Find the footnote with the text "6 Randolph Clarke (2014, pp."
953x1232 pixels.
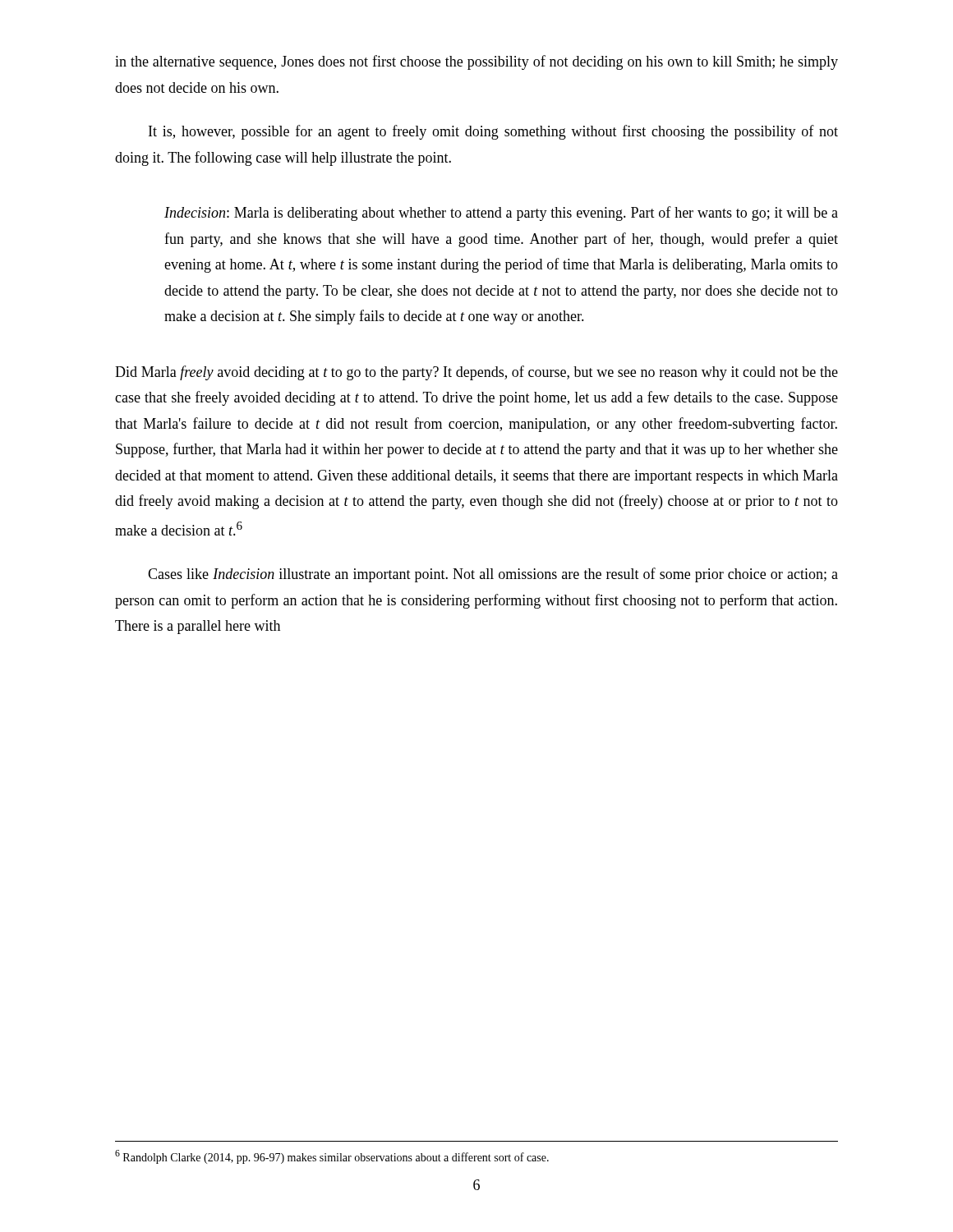476,1157
